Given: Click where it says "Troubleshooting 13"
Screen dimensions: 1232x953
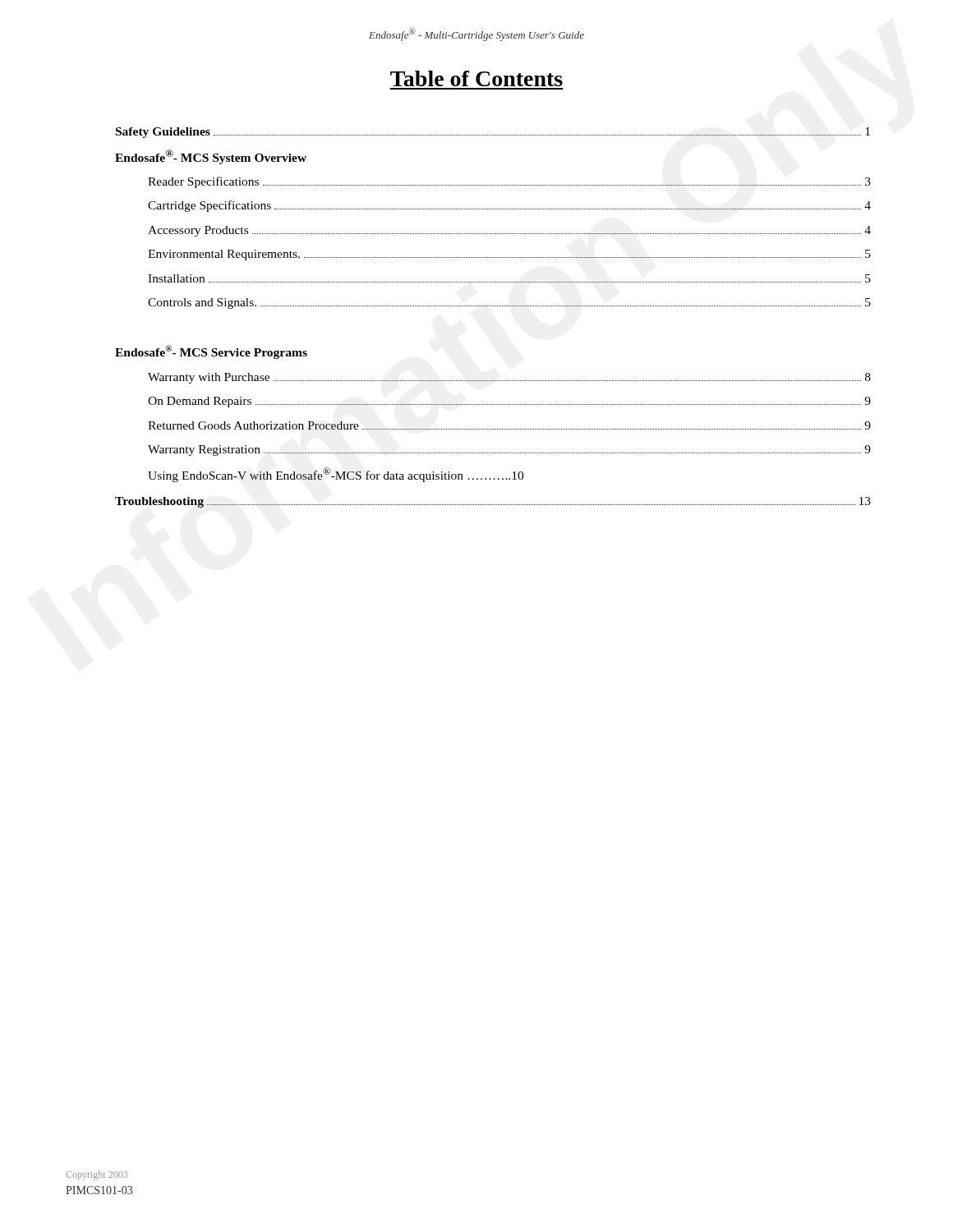Looking at the screenshot, I should [x=493, y=501].
